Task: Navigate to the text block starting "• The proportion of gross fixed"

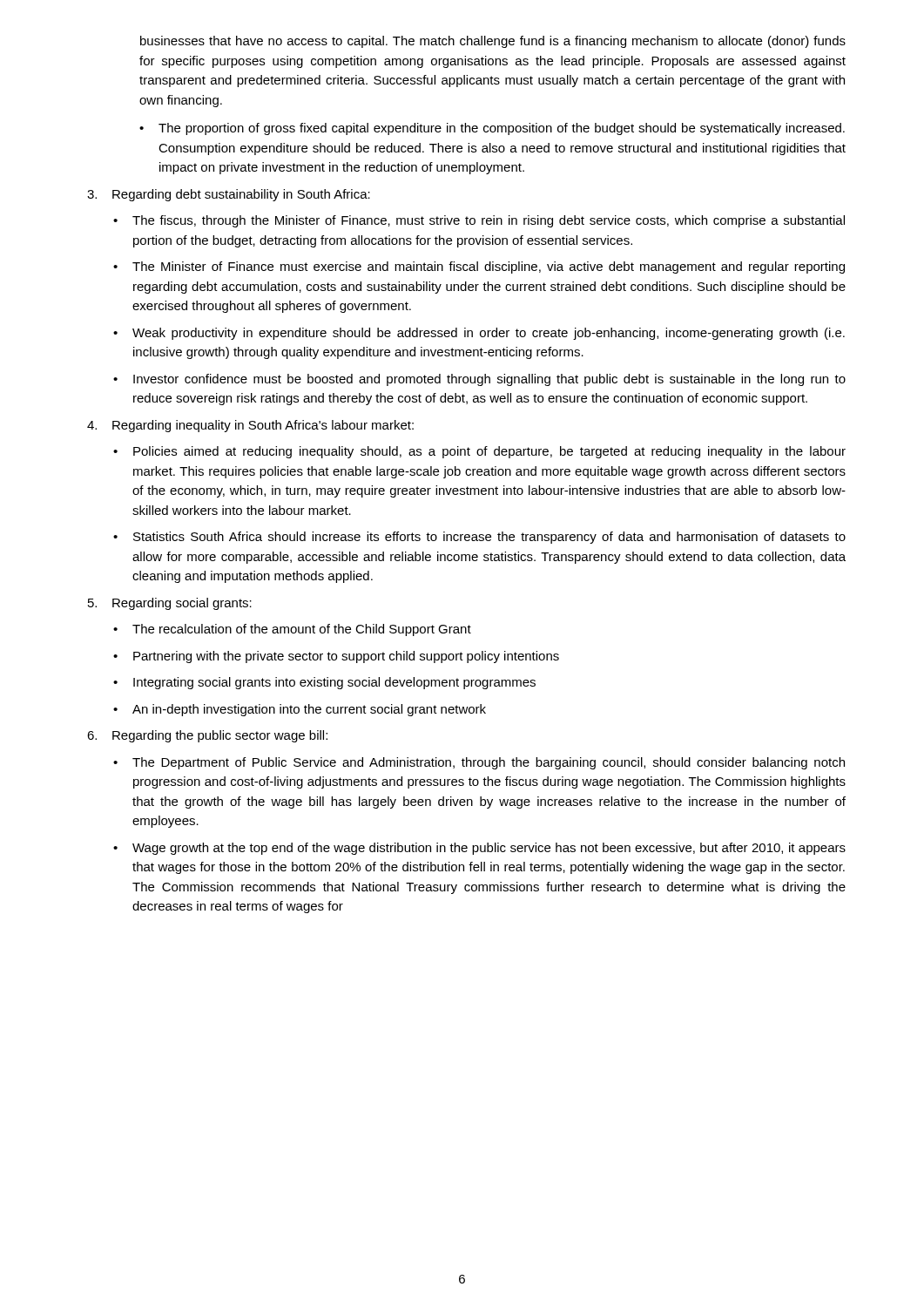Action: coord(466,148)
